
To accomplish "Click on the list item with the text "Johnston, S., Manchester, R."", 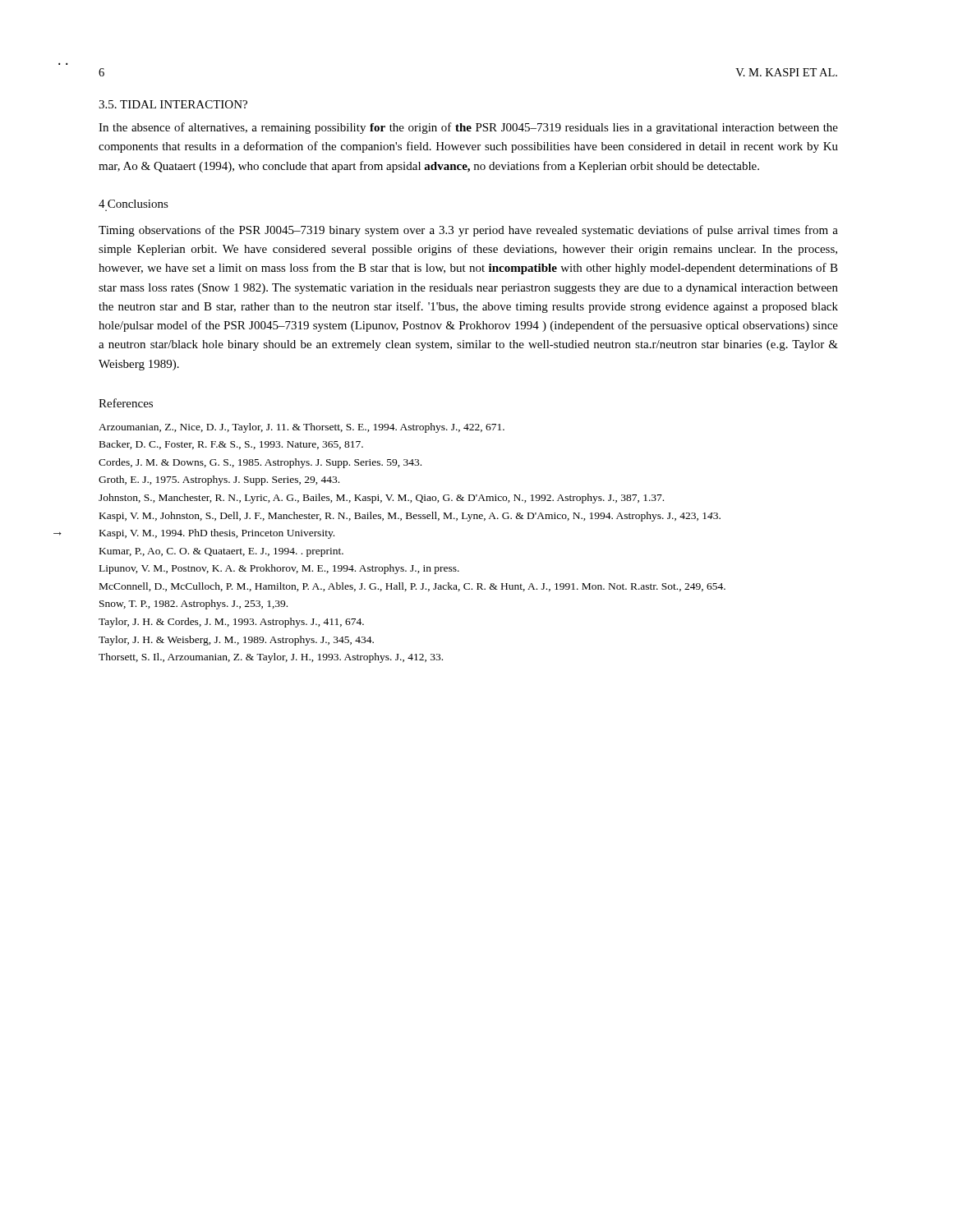I will pyautogui.click(x=382, y=497).
